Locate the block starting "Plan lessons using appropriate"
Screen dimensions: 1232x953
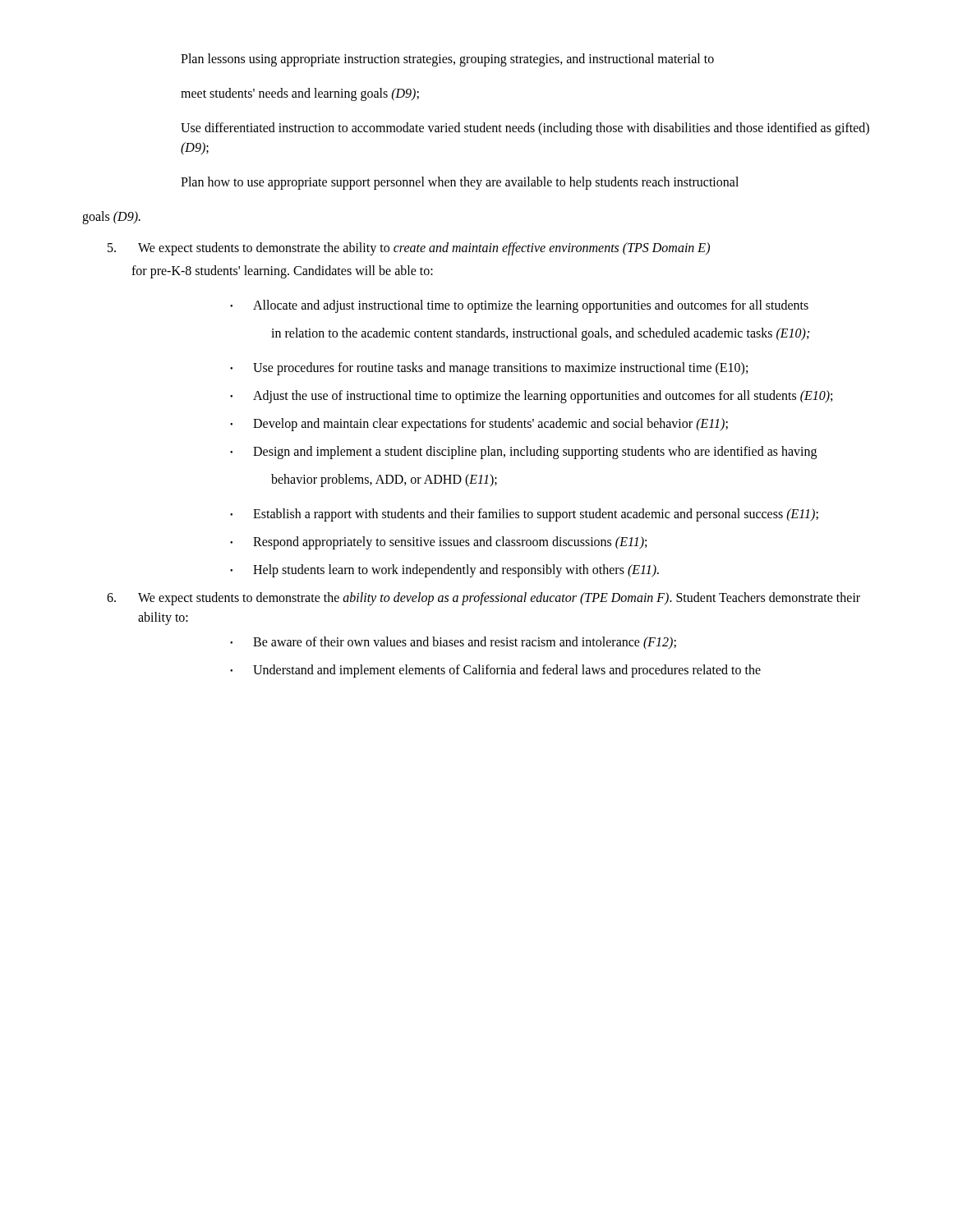[447, 59]
